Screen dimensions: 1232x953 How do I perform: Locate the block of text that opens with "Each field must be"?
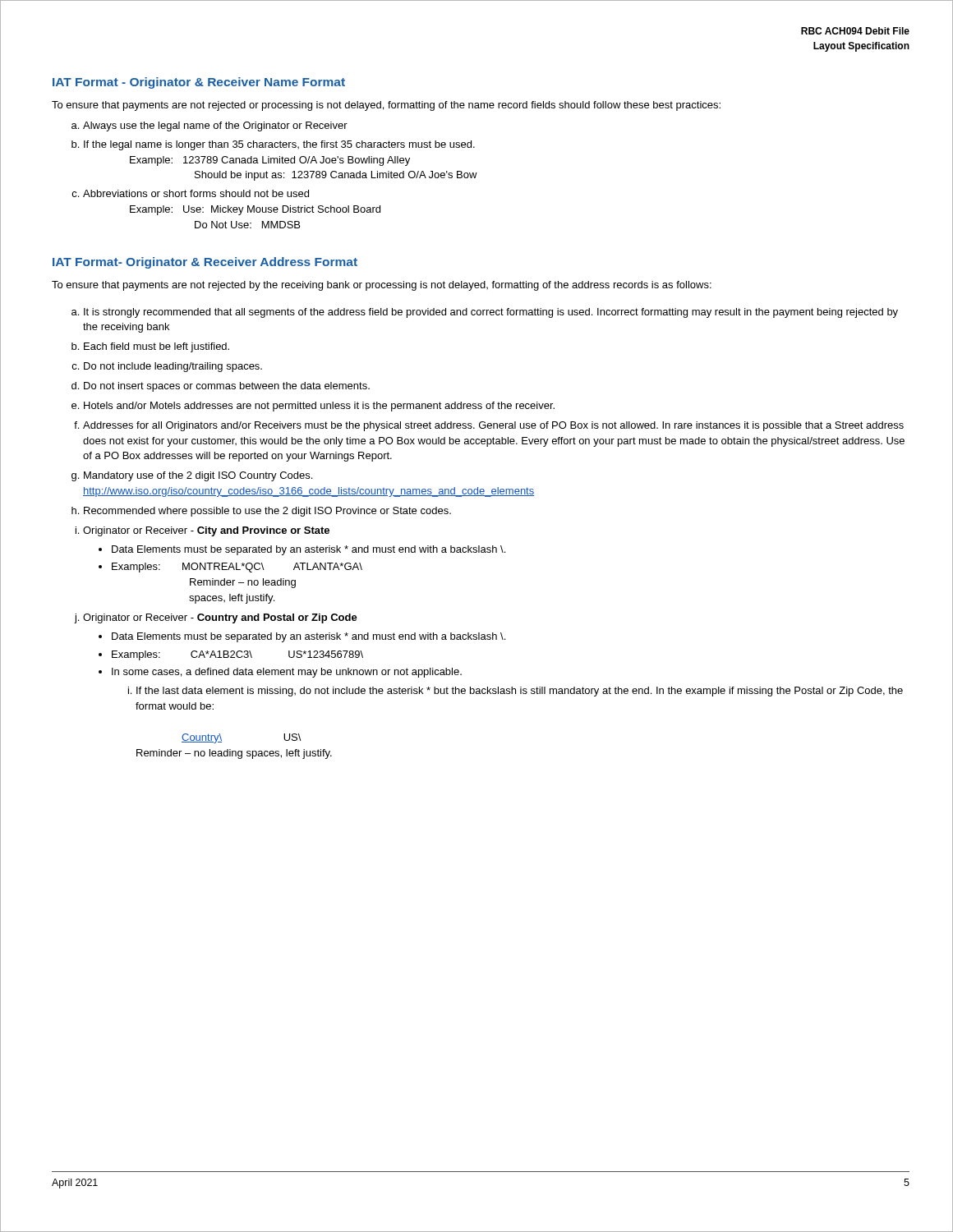click(x=157, y=346)
